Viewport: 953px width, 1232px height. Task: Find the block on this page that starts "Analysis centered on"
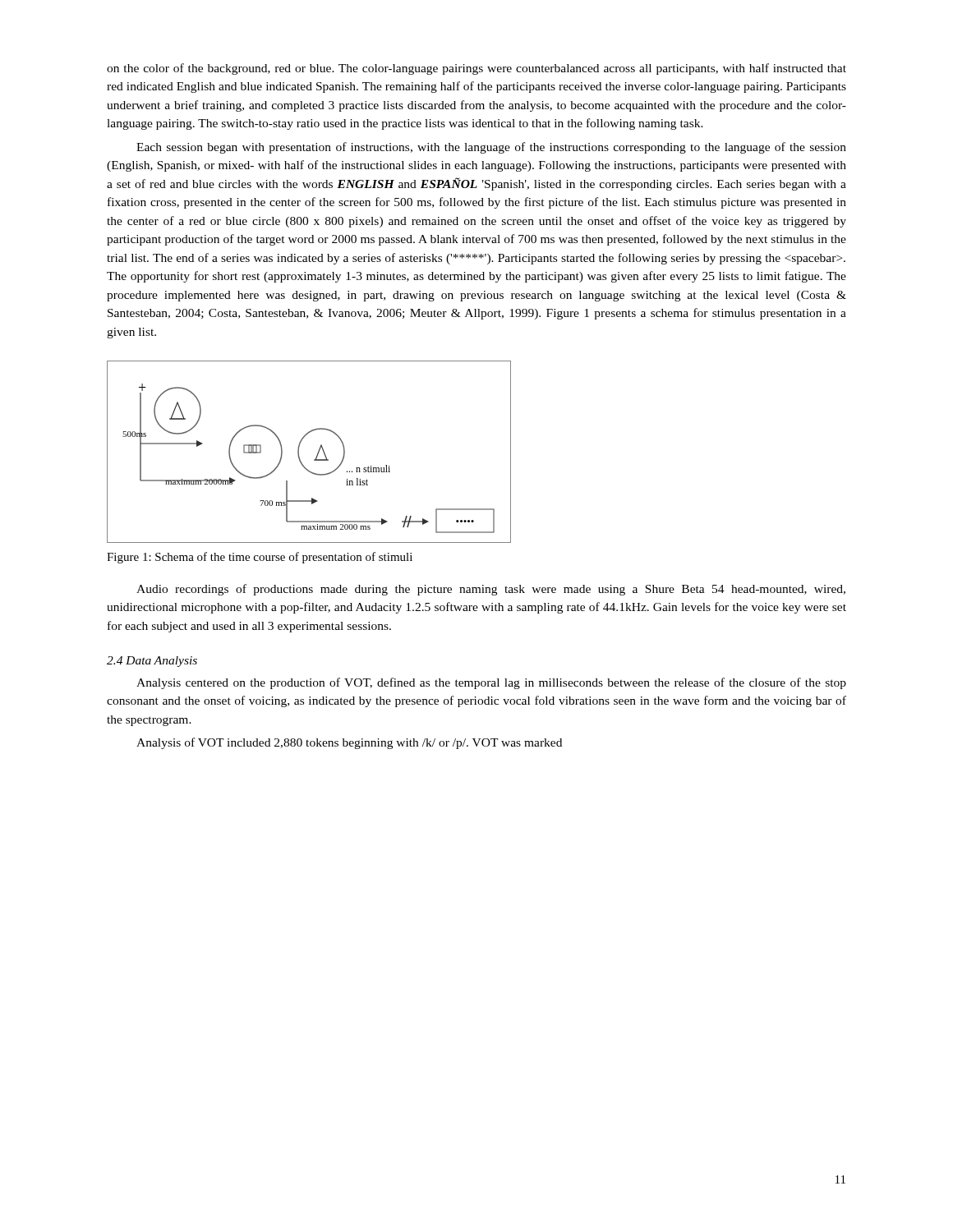point(476,700)
